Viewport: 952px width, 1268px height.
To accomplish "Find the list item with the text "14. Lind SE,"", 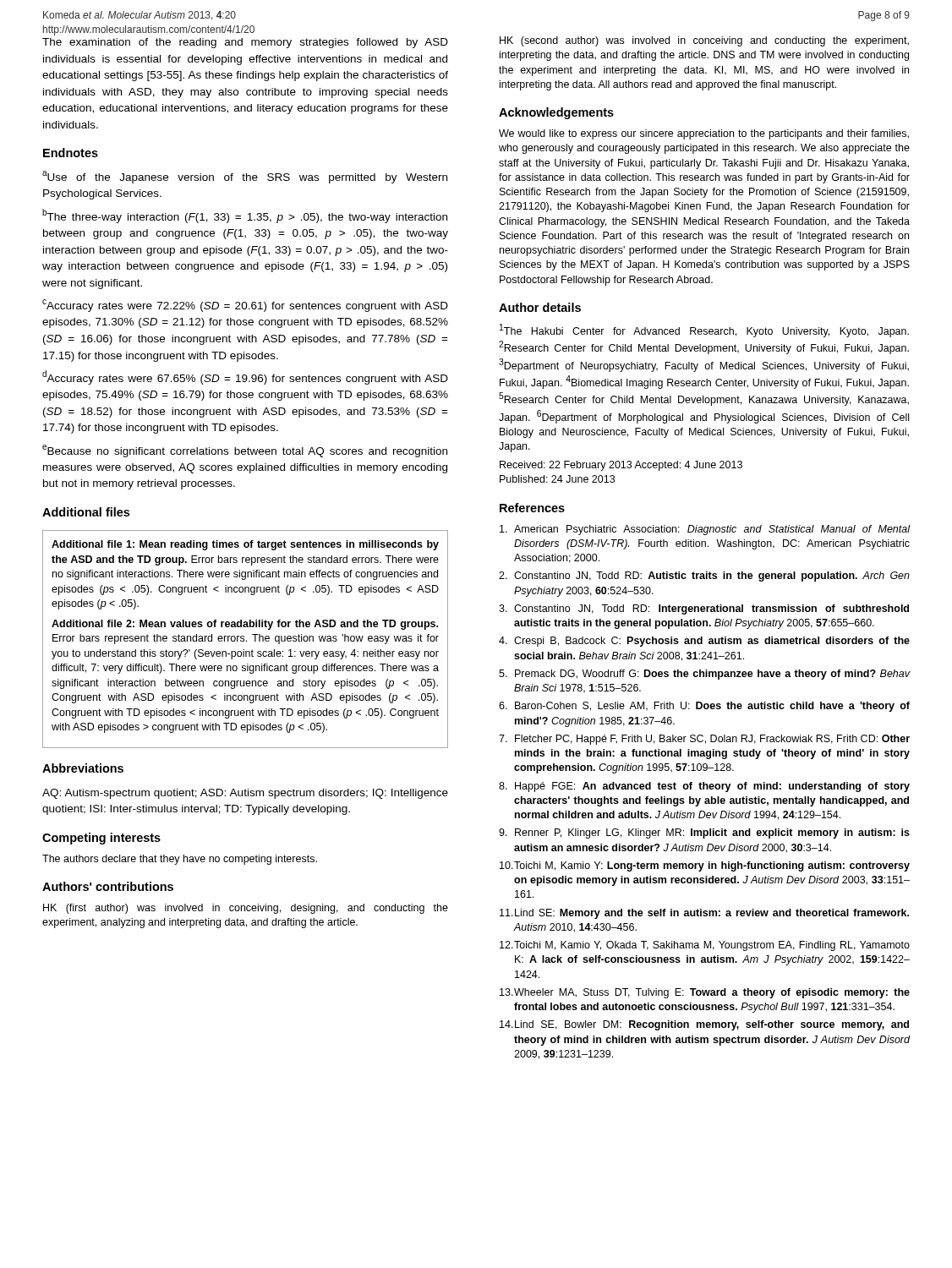I will point(704,1040).
